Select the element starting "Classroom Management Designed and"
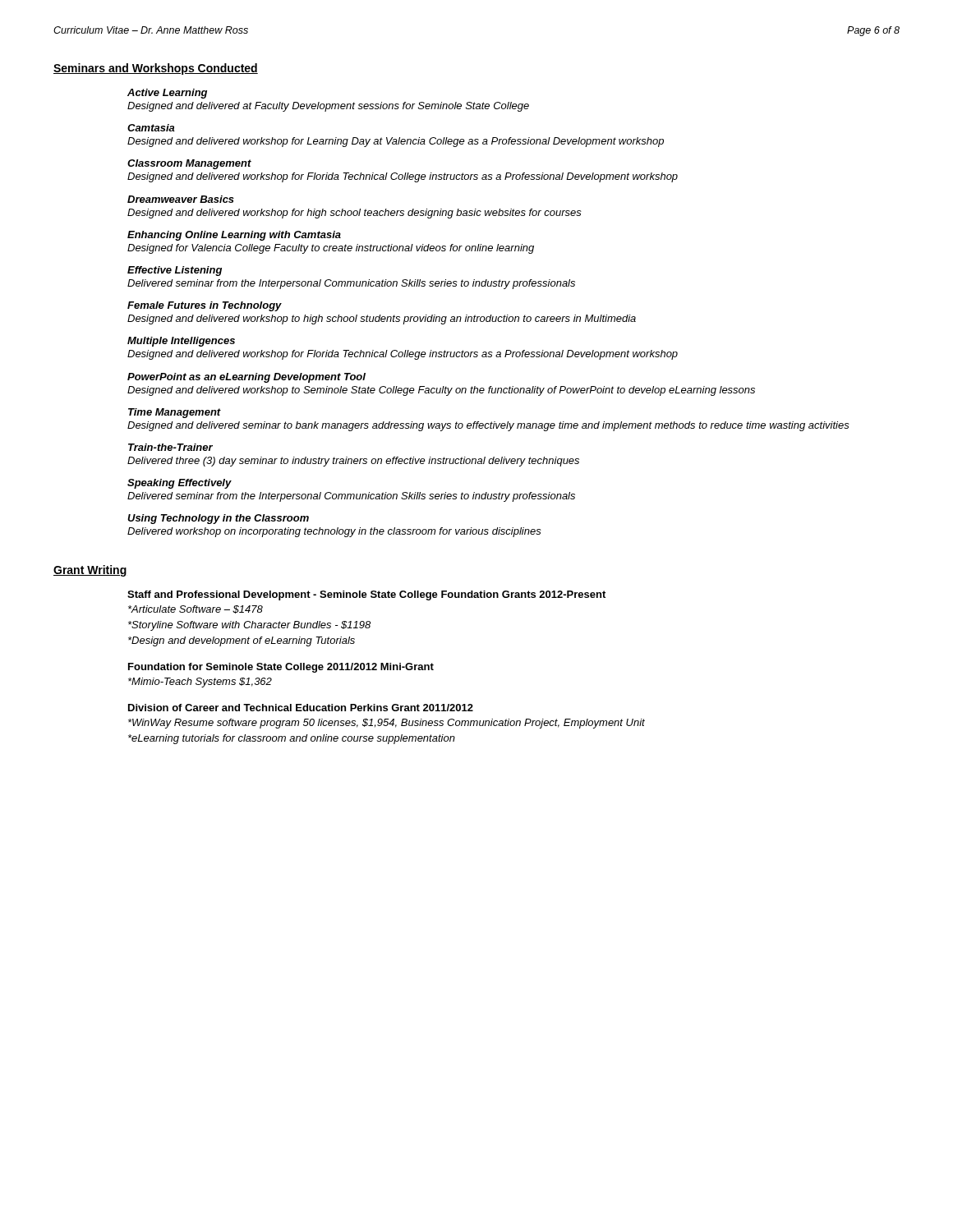This screenshot has height=1232, width=953. tap(513, 171)
